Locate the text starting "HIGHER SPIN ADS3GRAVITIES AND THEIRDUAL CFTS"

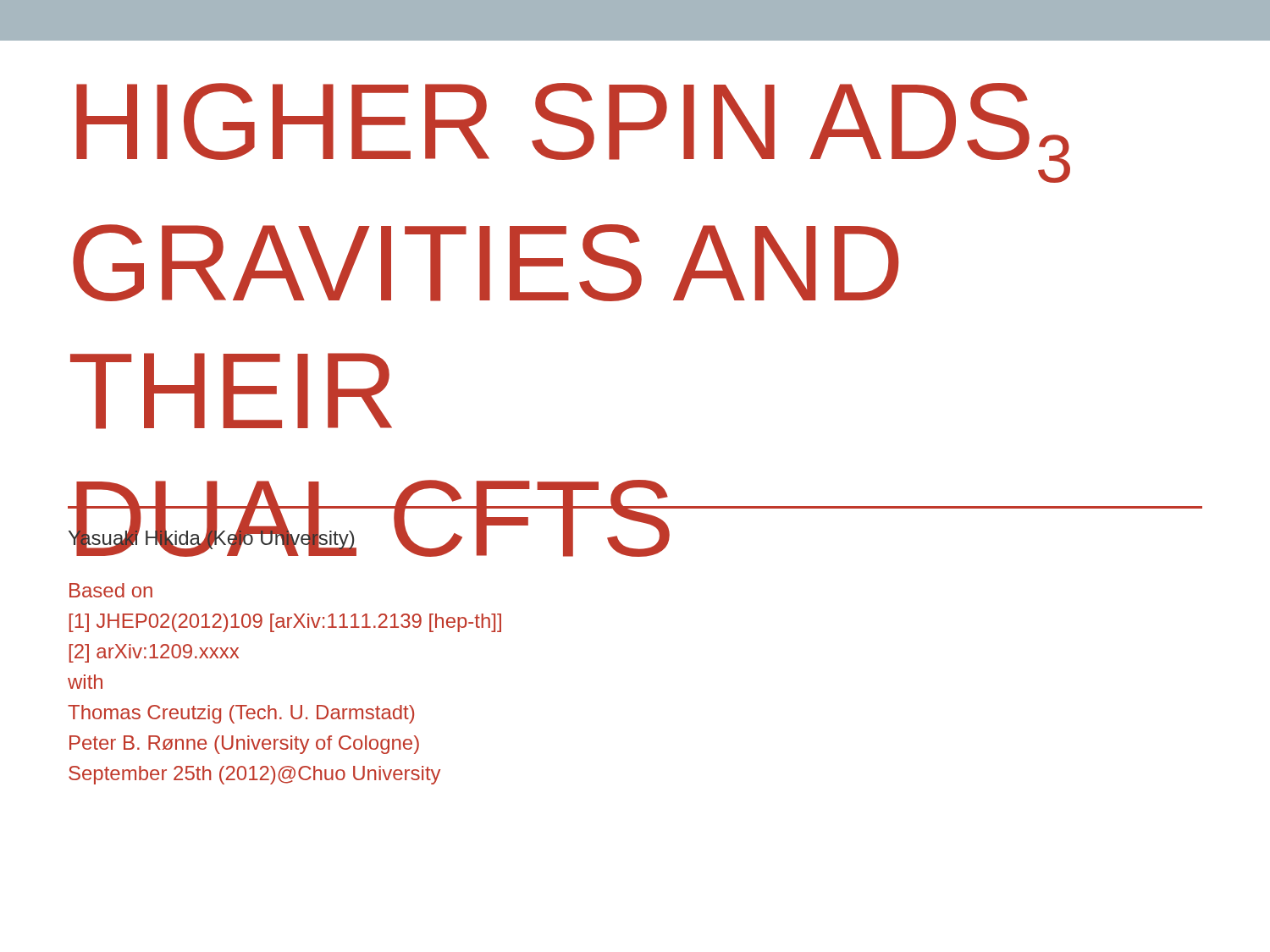635,320
